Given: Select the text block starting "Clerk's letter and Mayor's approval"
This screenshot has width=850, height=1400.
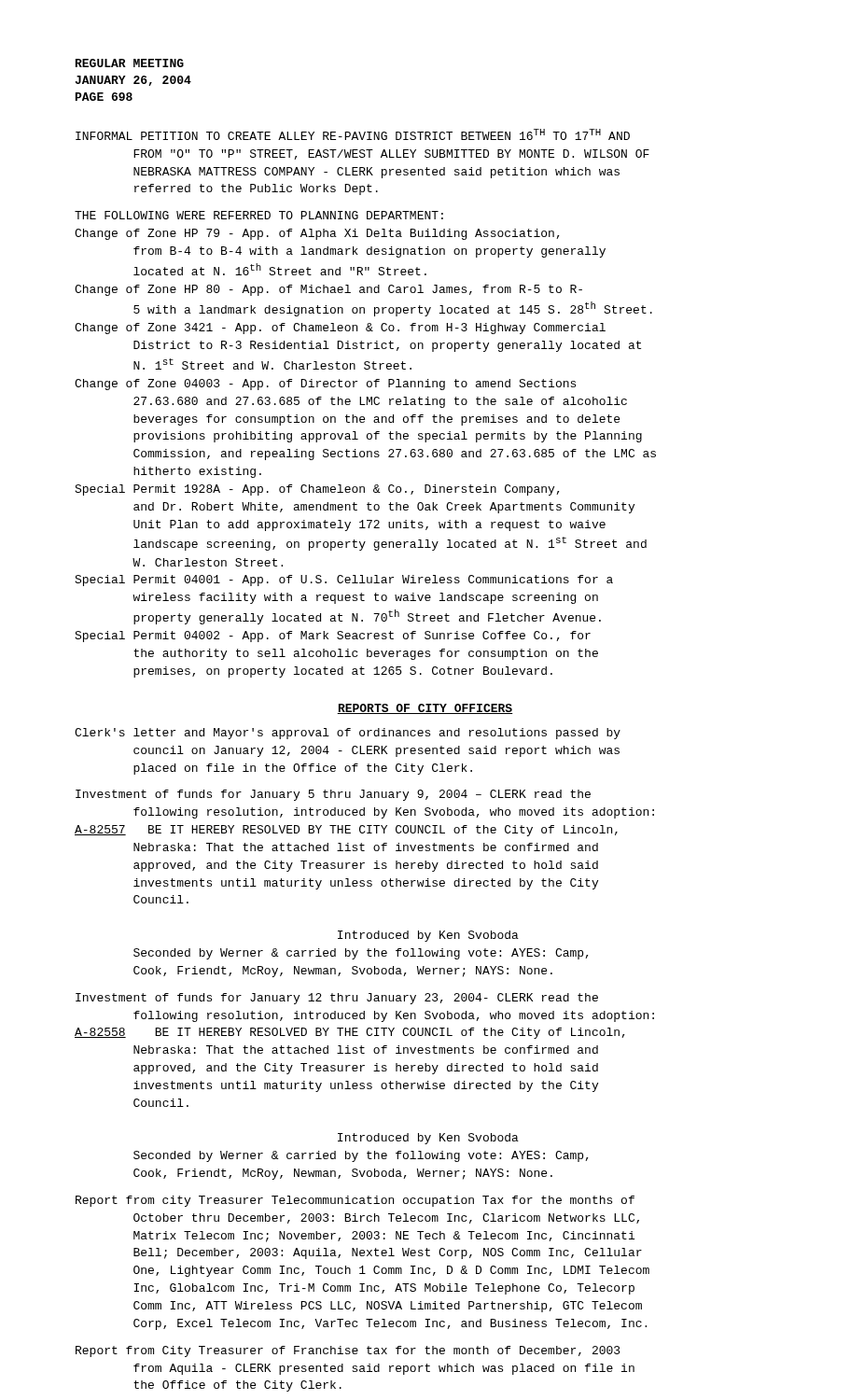Looking at the screenshot, I should coord(348,751).
